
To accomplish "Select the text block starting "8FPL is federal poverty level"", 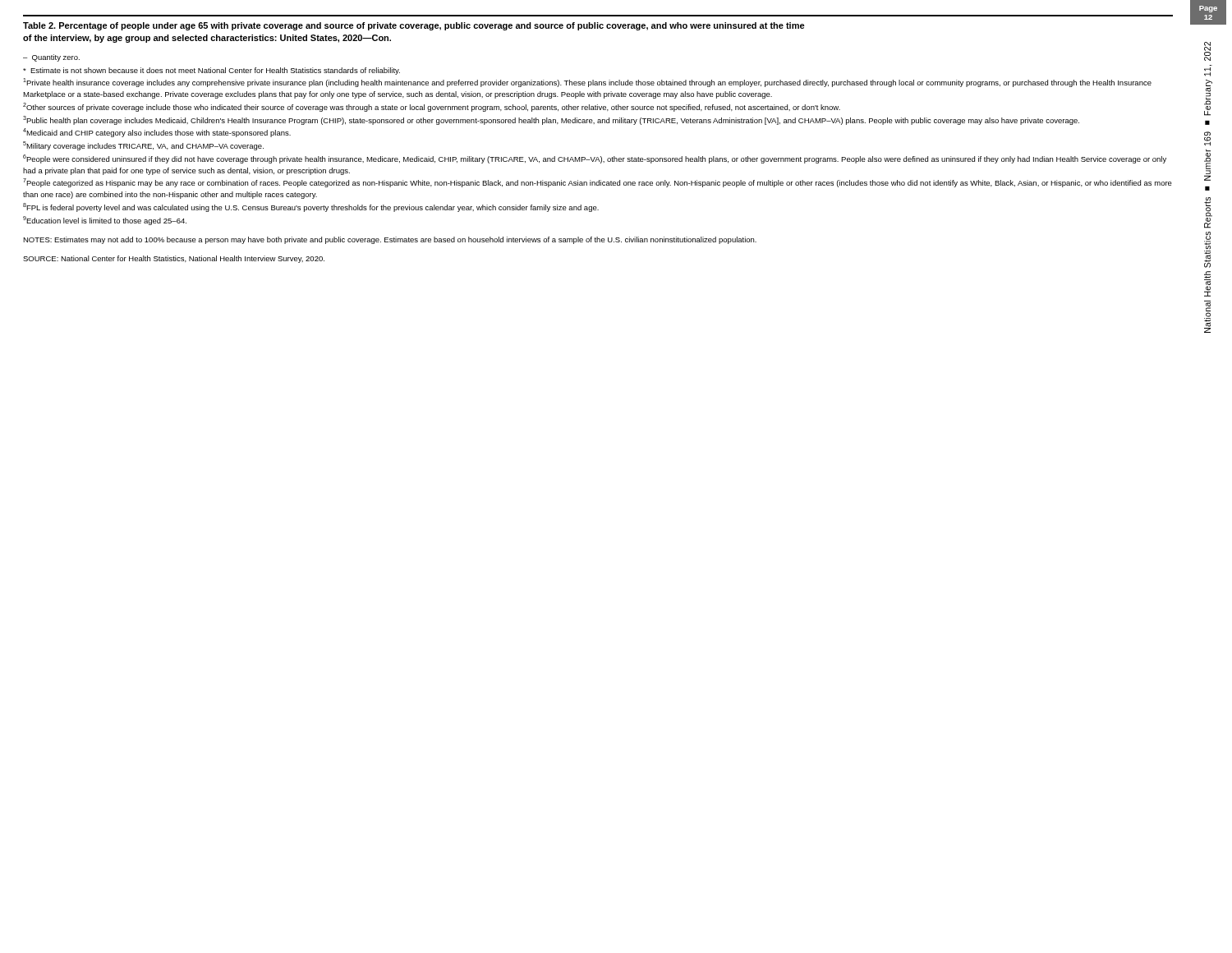I will click(x=311, y=207).
